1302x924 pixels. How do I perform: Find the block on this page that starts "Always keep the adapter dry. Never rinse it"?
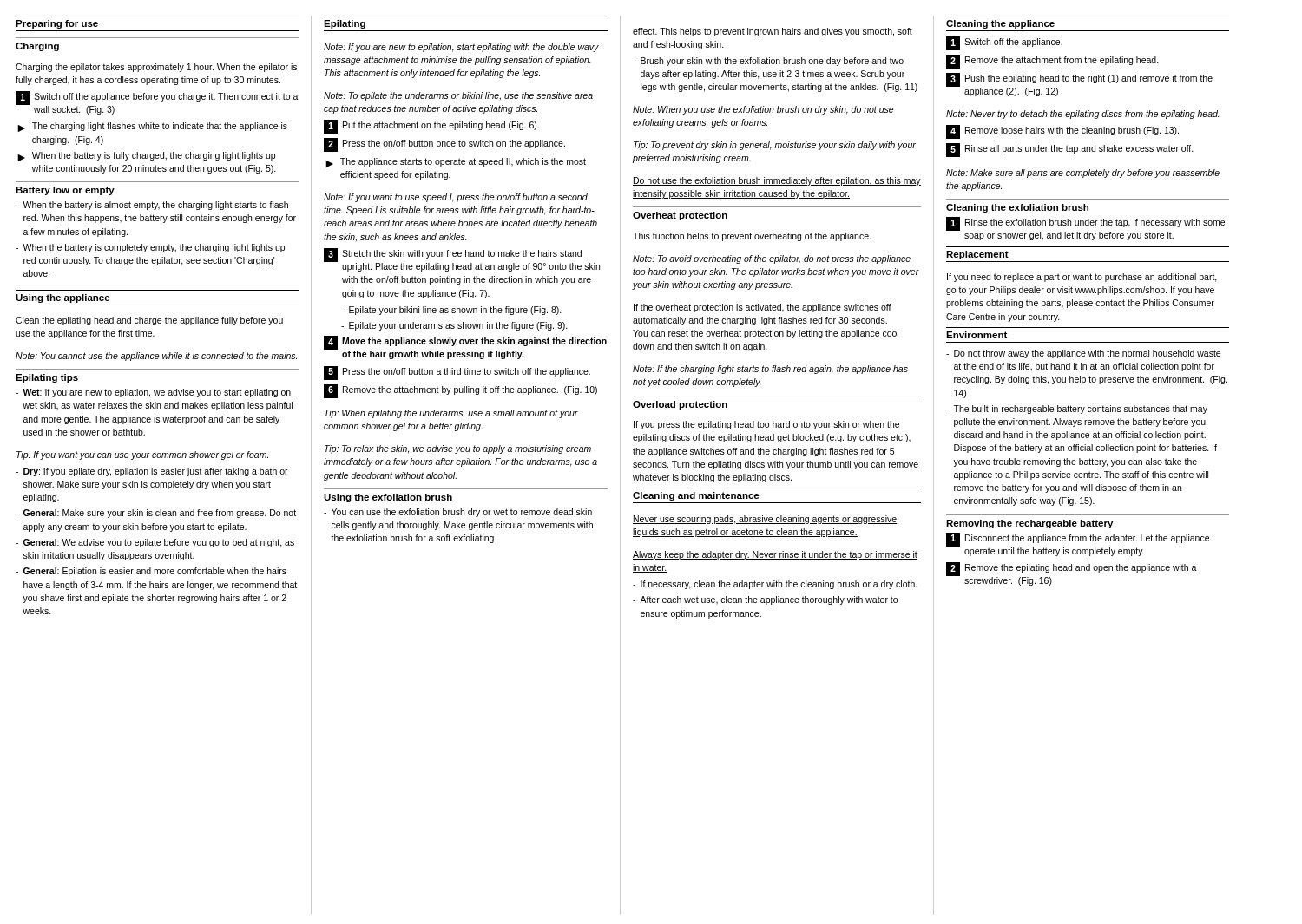coord(777,561)
